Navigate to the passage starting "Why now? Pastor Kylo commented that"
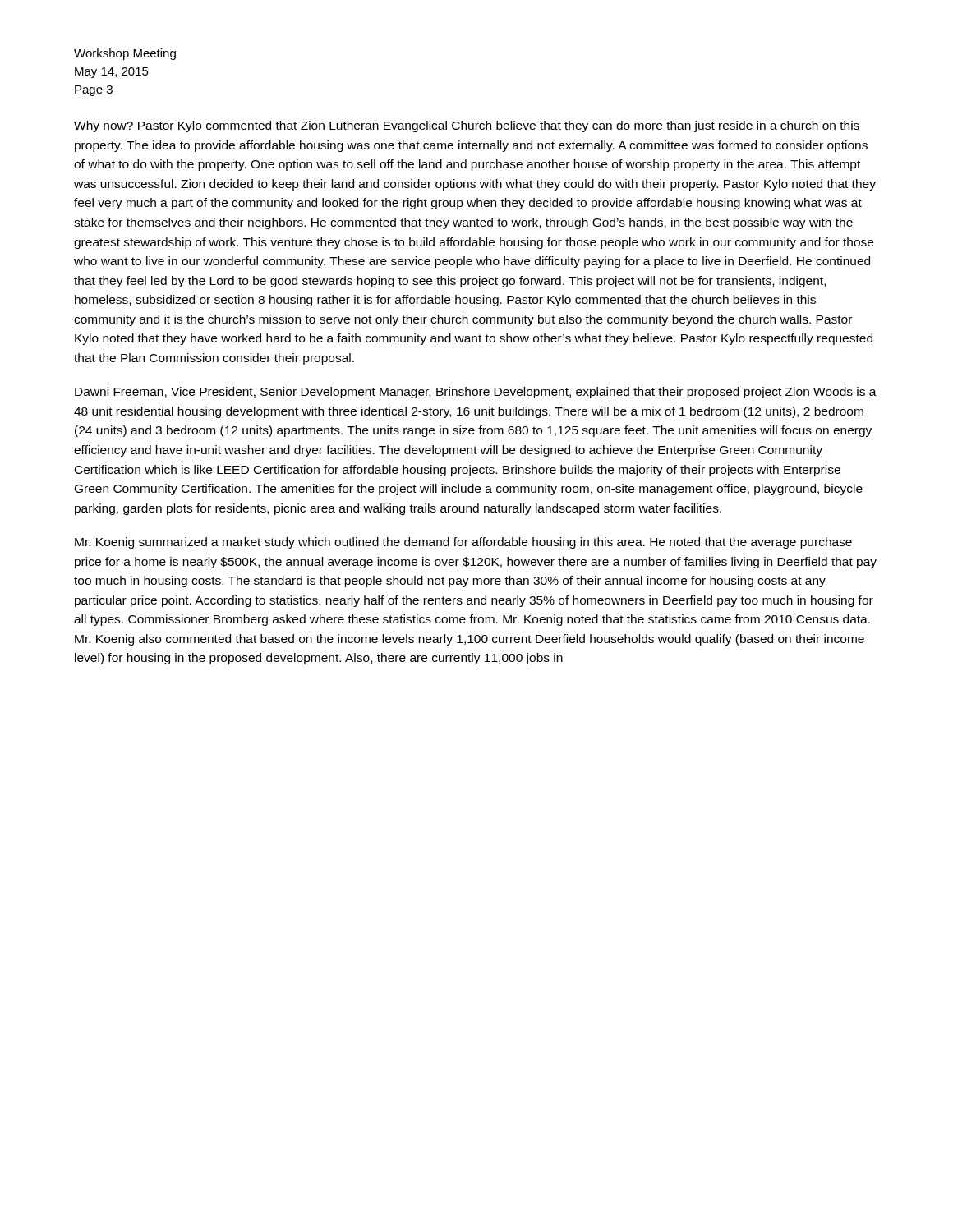Viewport: 953px width, 1232px height. 475,242
